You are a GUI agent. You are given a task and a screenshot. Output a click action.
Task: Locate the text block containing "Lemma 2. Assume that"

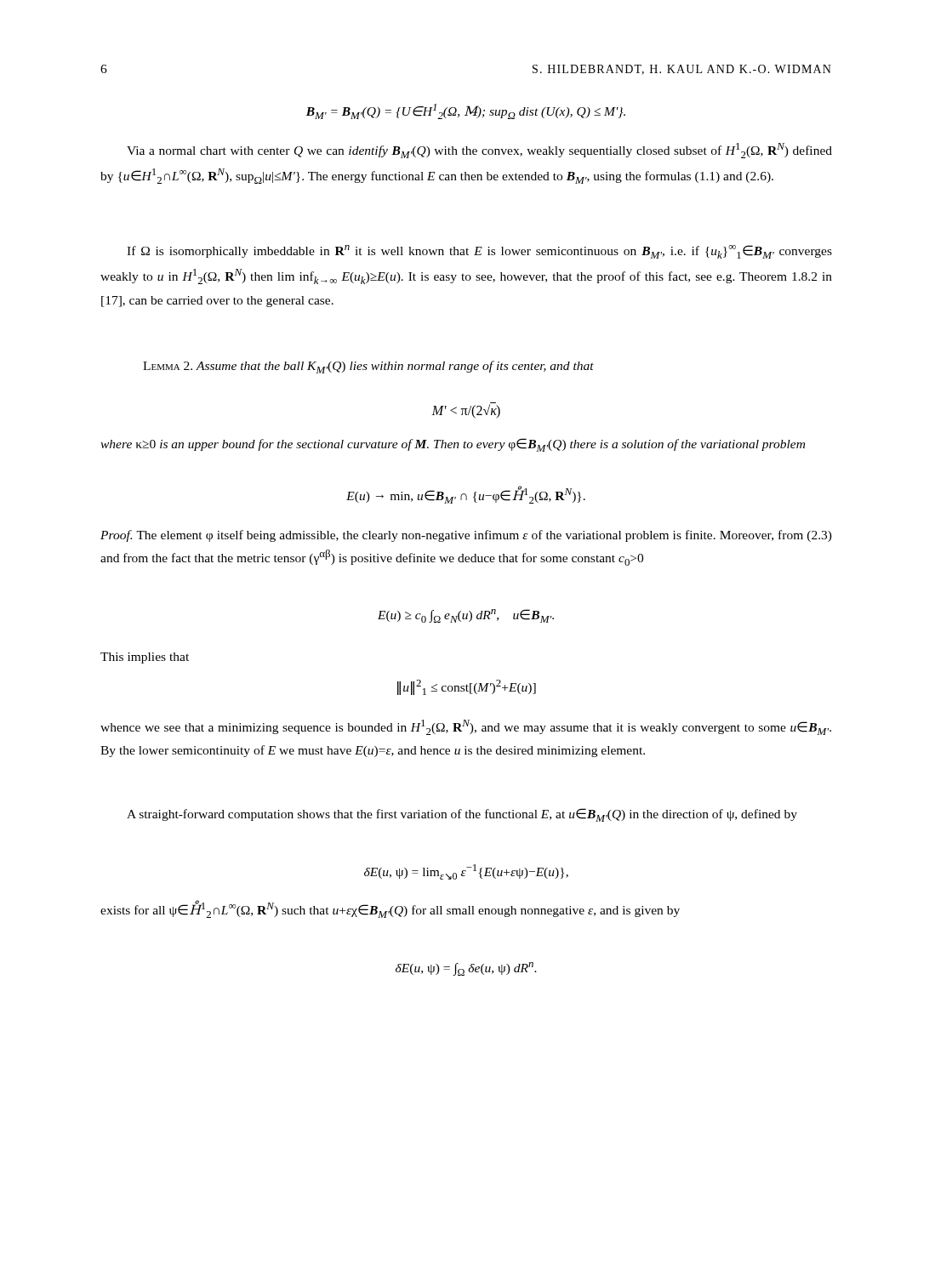[487, 367]
